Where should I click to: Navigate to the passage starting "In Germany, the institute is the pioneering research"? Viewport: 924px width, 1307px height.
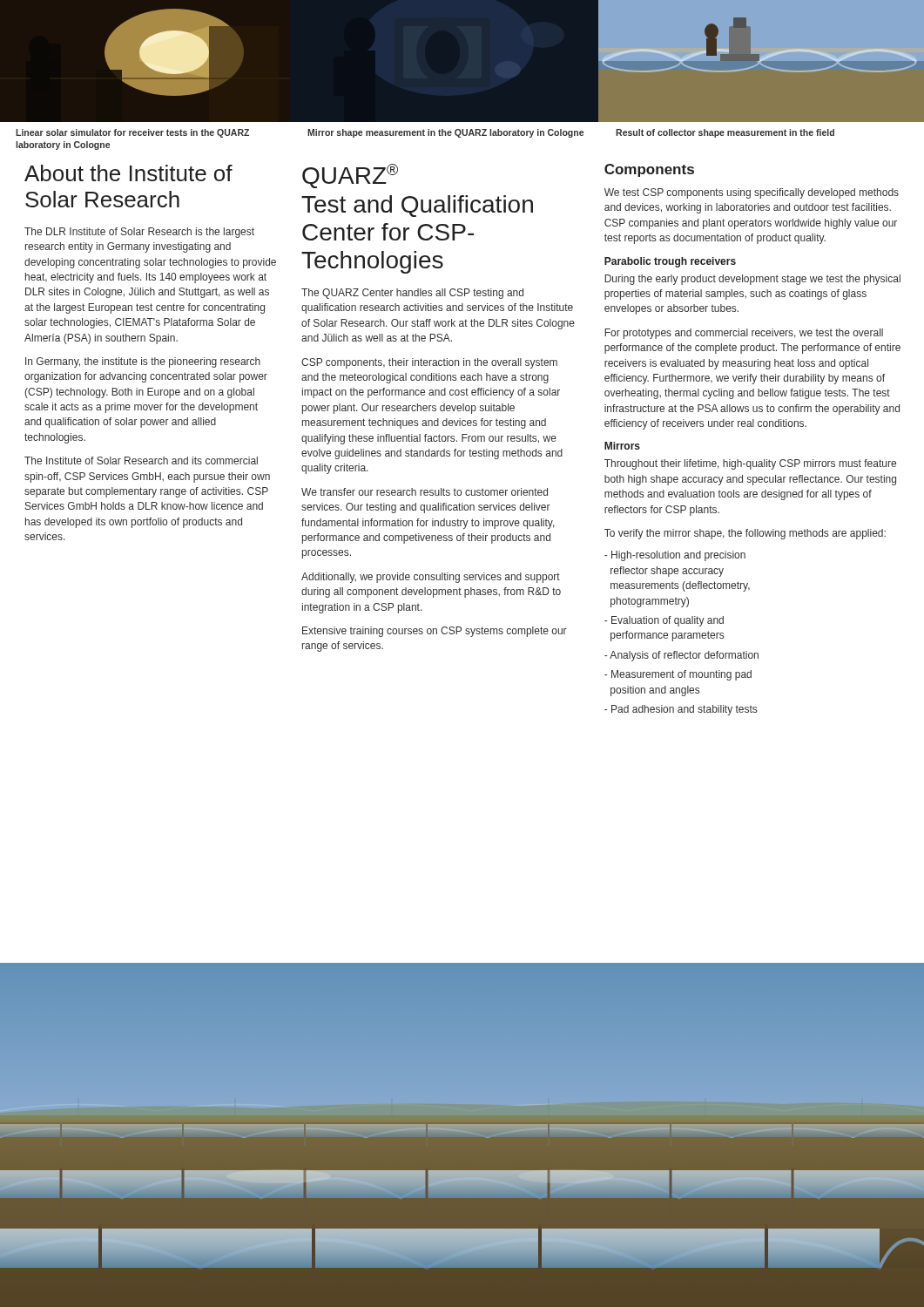146,399
